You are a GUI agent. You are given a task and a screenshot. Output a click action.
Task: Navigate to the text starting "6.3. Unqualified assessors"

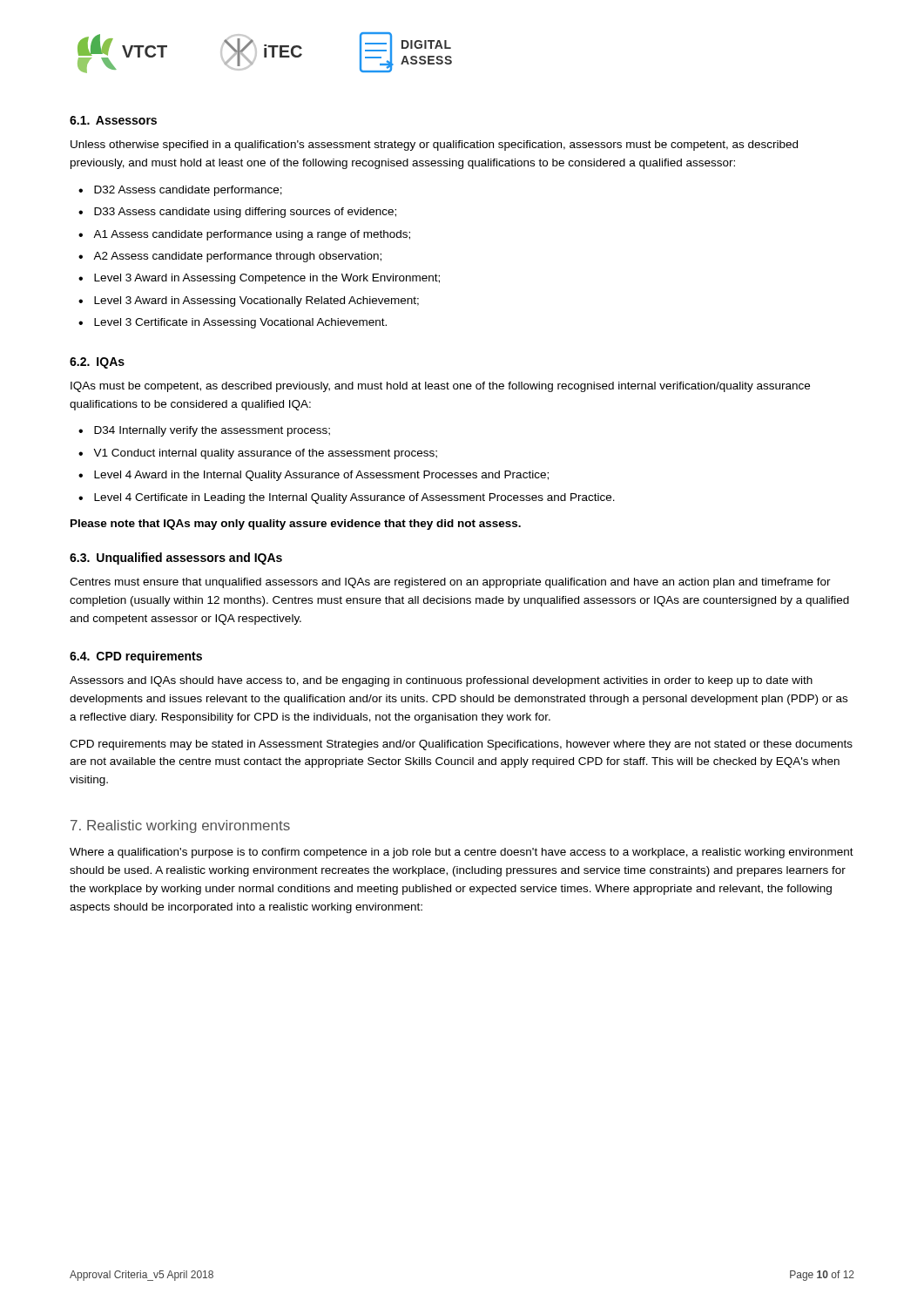tap(176, 558)
